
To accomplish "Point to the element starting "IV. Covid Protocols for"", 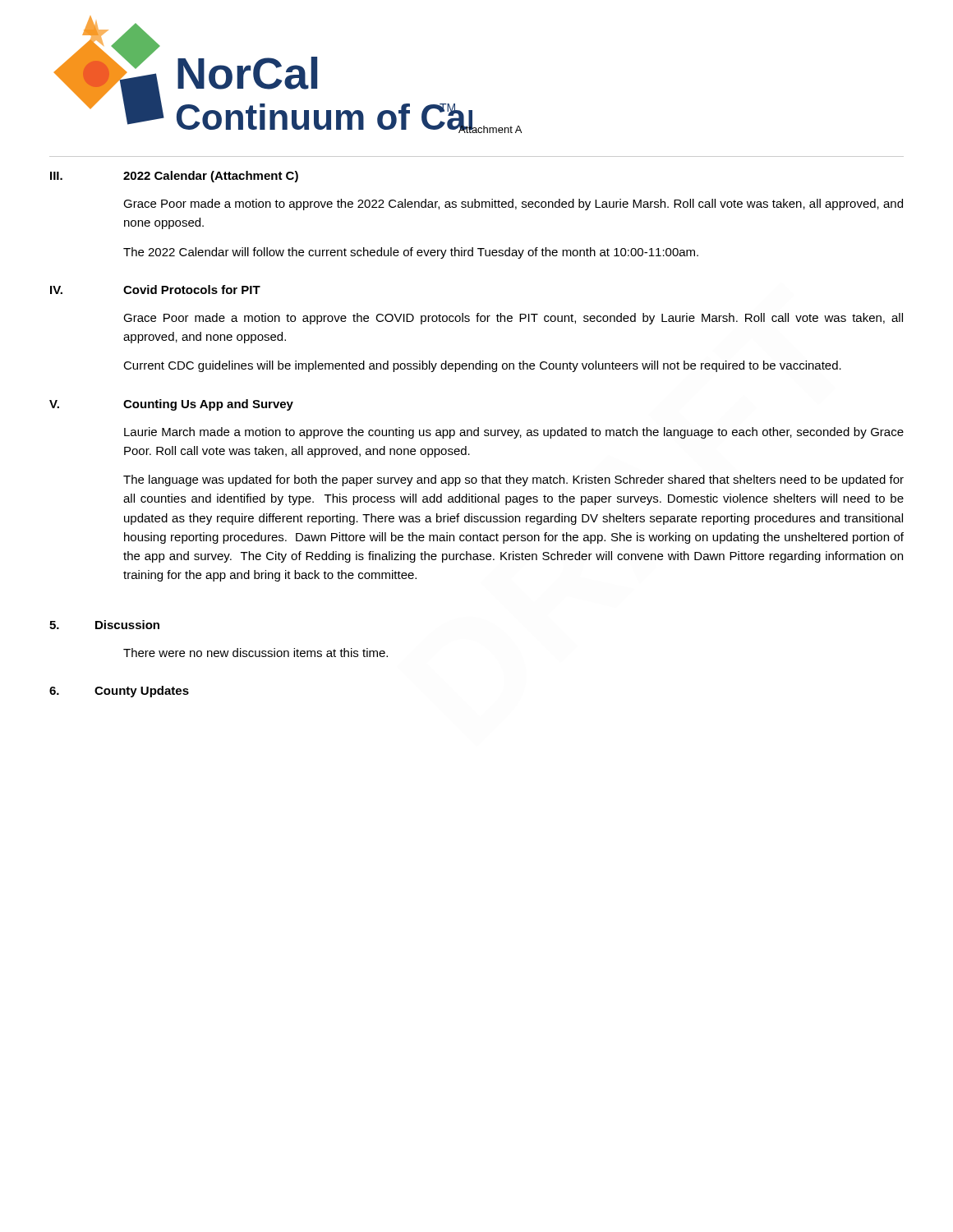I will click(155, 289).
